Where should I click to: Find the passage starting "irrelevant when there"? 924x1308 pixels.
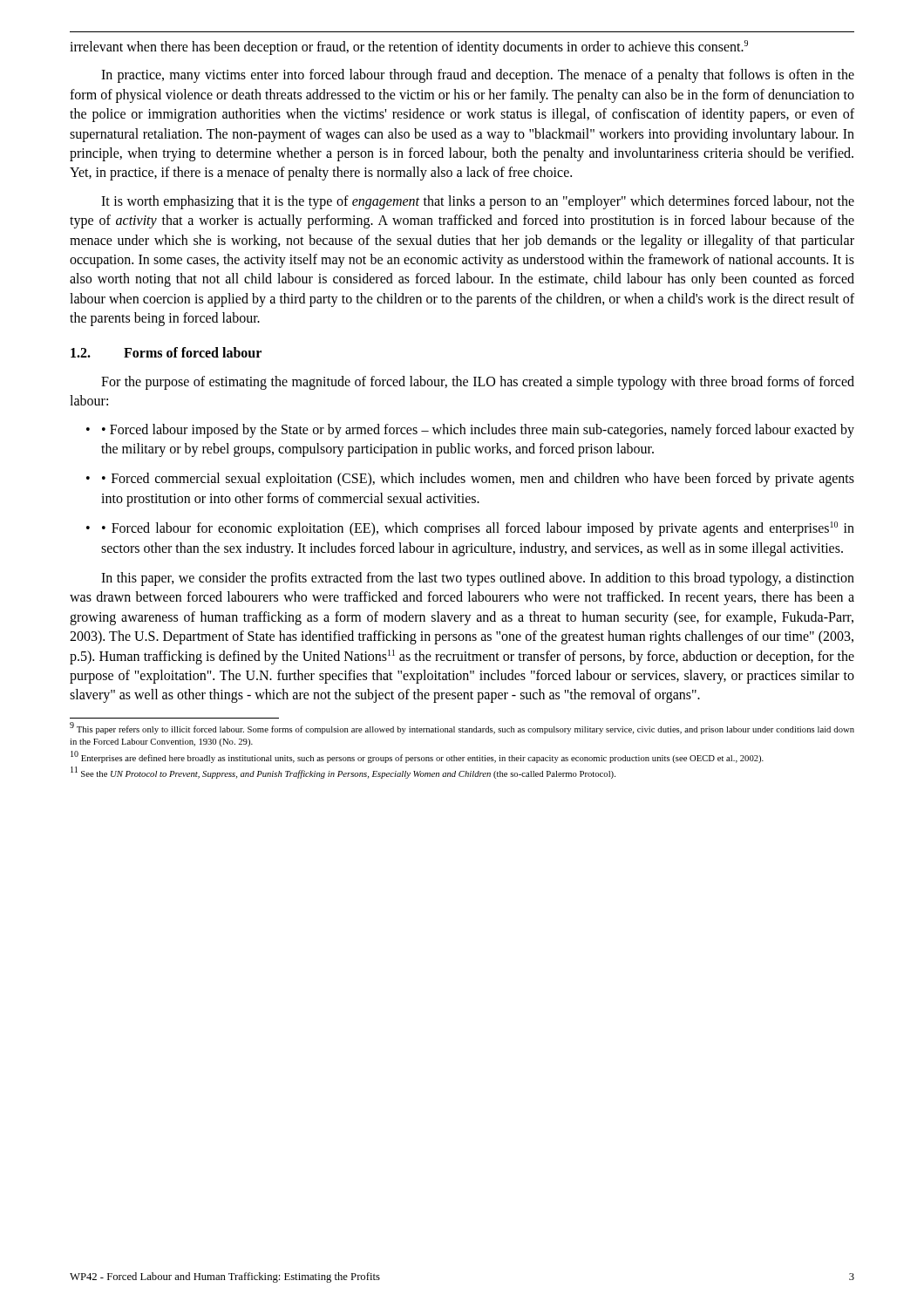tap(462, 183)
